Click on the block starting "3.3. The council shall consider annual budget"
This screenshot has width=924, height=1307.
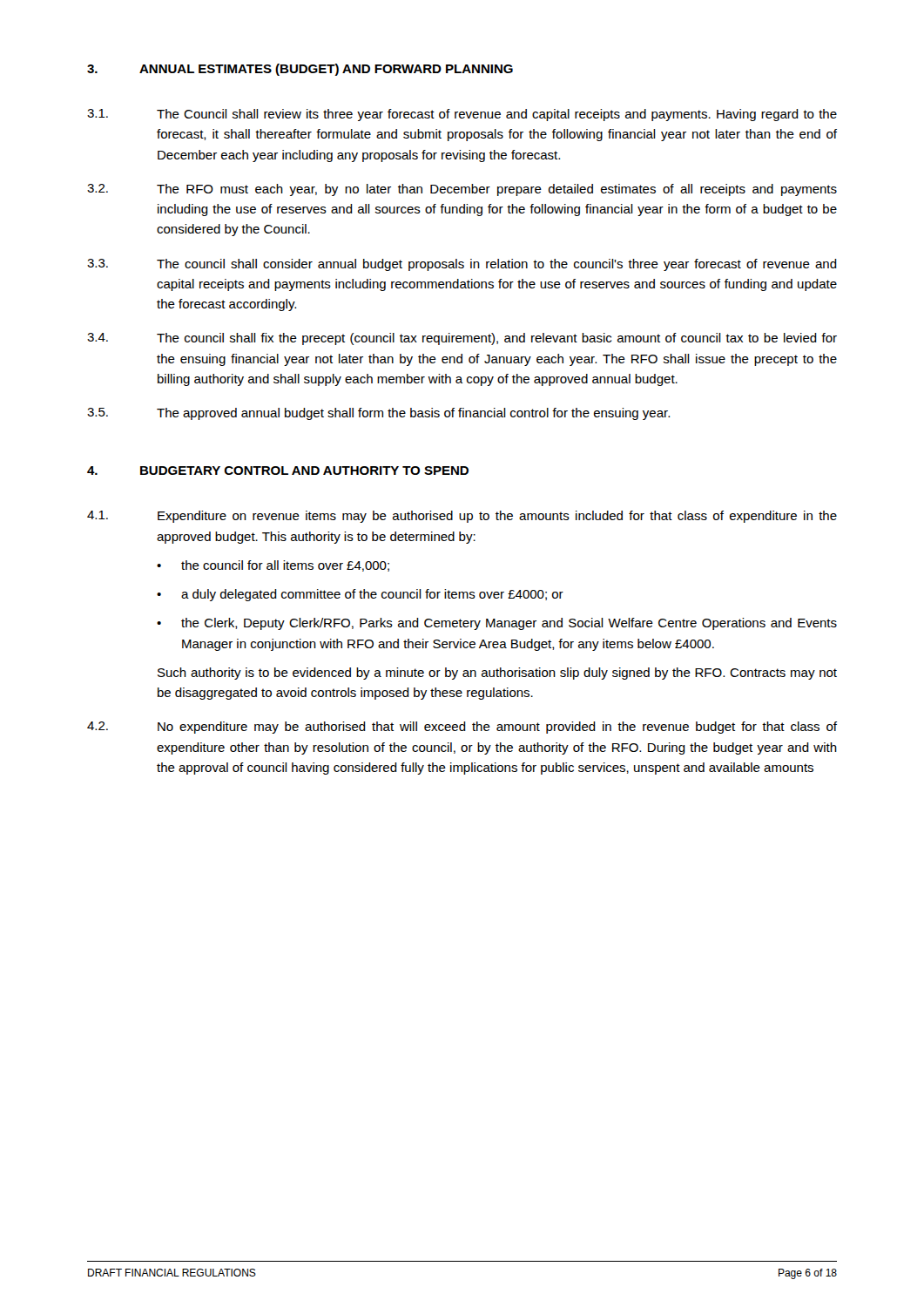click(x=462, y=284)
